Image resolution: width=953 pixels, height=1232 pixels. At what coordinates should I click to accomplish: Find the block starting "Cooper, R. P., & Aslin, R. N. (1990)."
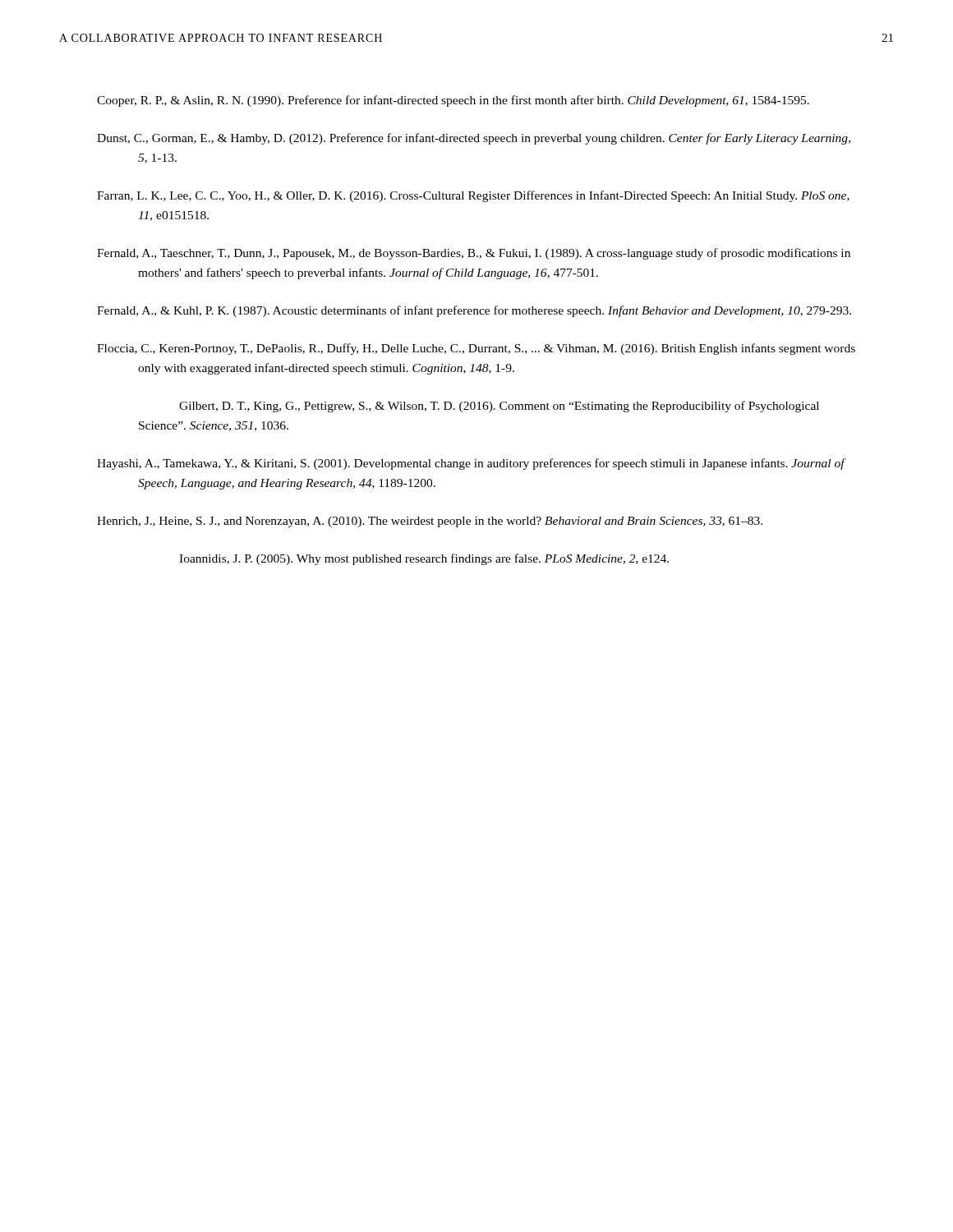(x=453, y=100)
